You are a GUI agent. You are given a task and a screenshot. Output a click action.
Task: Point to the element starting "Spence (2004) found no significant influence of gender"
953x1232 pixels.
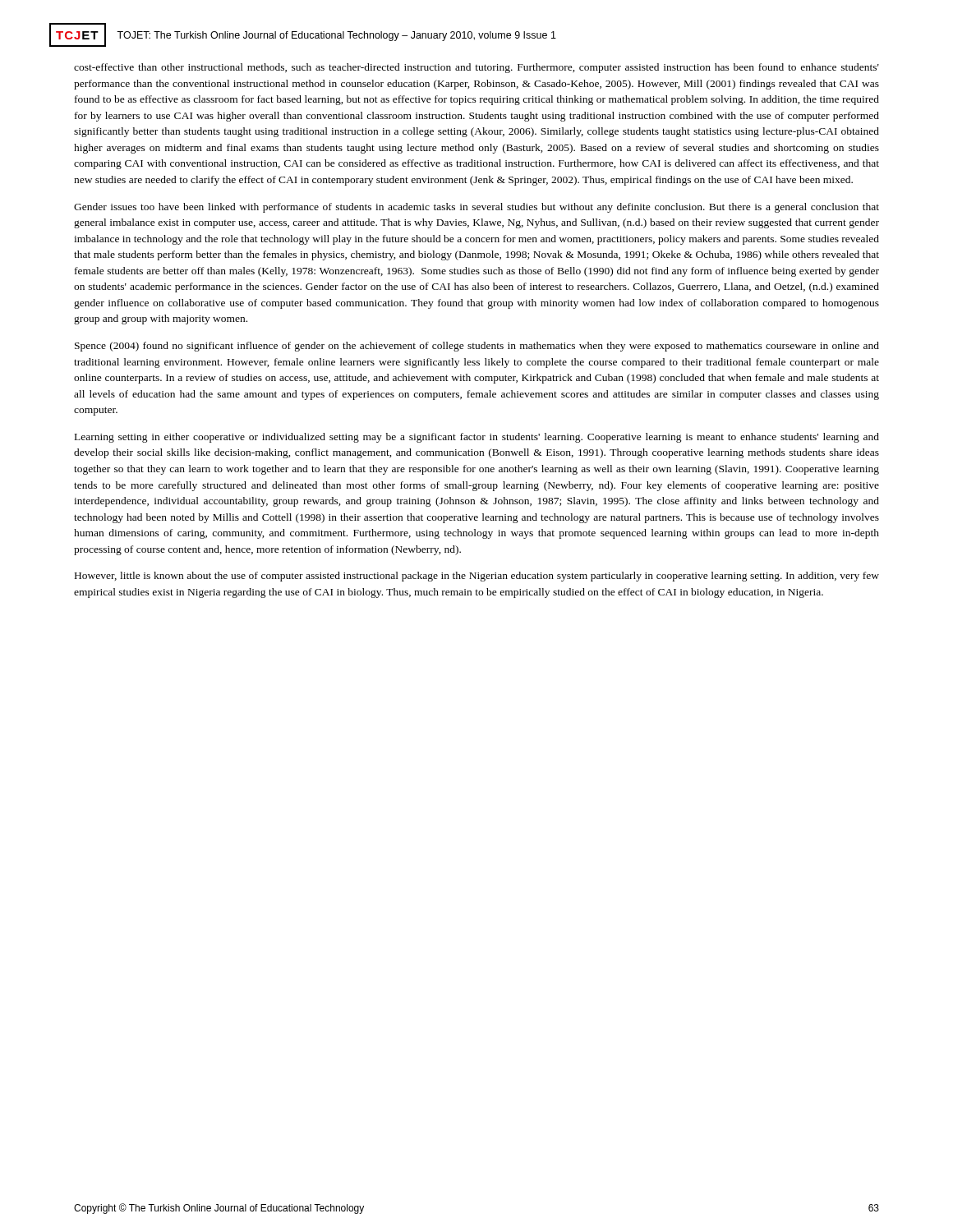click(x=476, y=377)
